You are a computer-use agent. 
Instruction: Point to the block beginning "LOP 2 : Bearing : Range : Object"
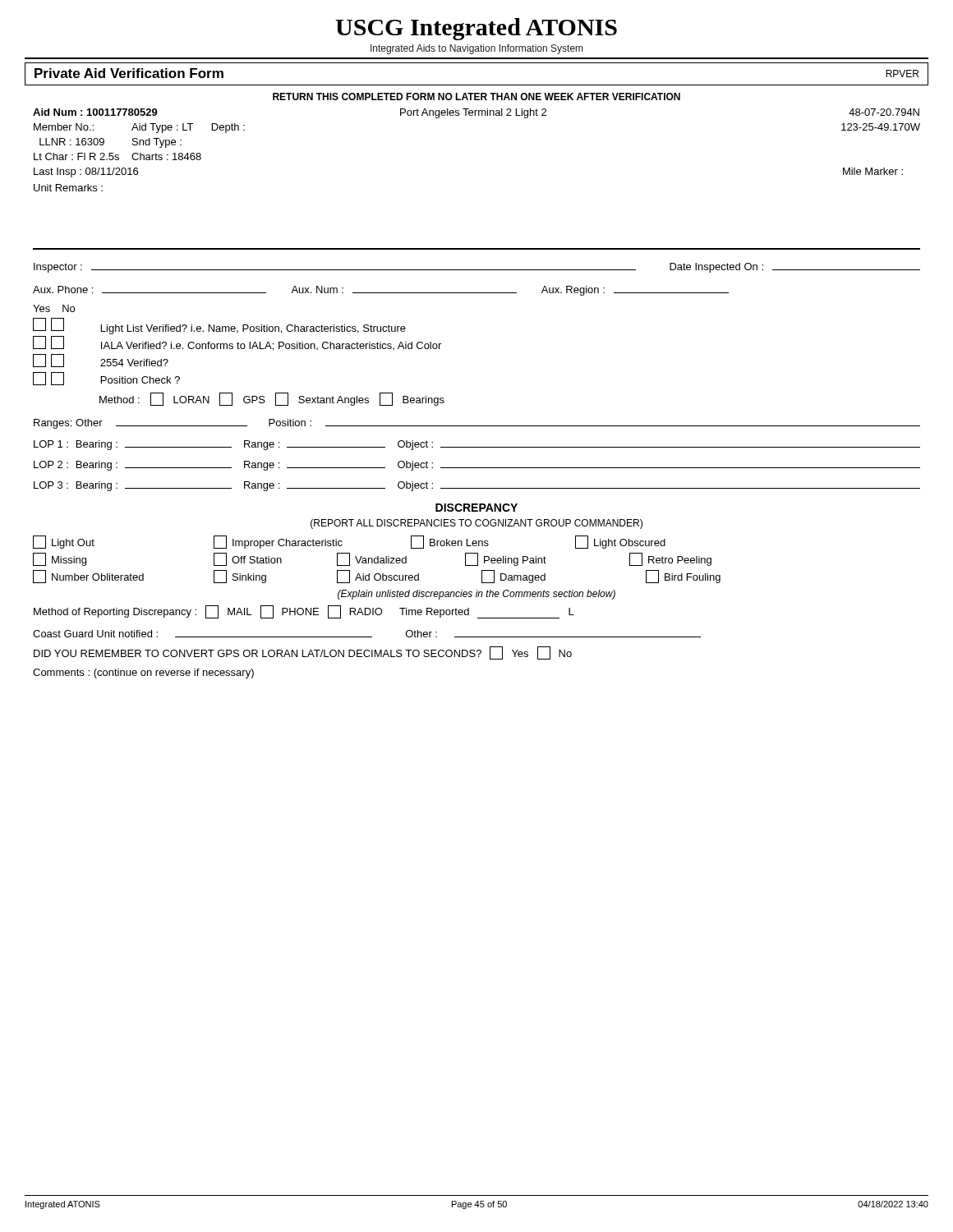click(x=476, y=462)
